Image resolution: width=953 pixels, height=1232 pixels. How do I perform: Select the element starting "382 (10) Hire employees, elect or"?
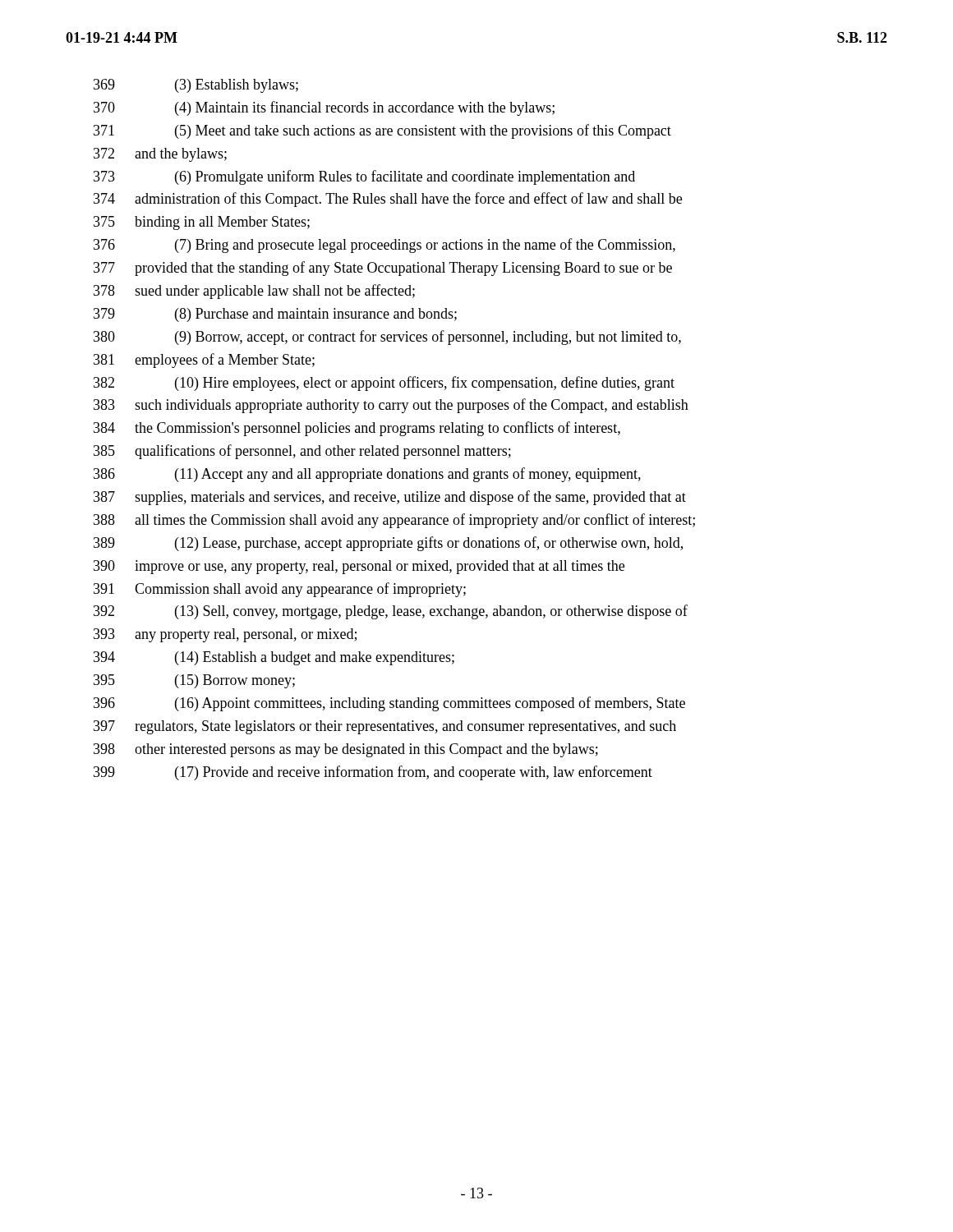[476, 383]
